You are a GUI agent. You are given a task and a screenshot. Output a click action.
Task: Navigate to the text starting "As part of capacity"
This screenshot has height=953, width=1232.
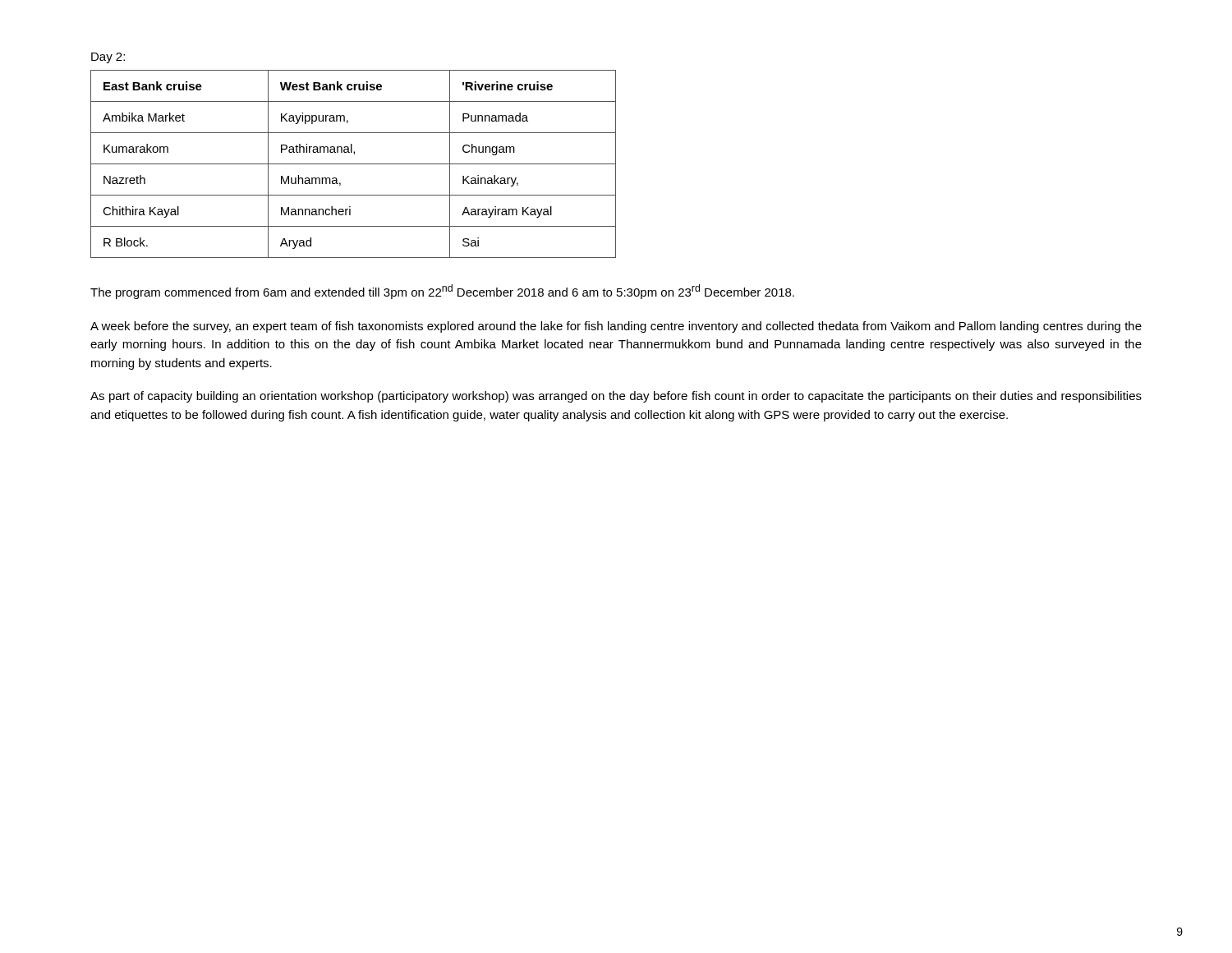[x=616, y=405]
